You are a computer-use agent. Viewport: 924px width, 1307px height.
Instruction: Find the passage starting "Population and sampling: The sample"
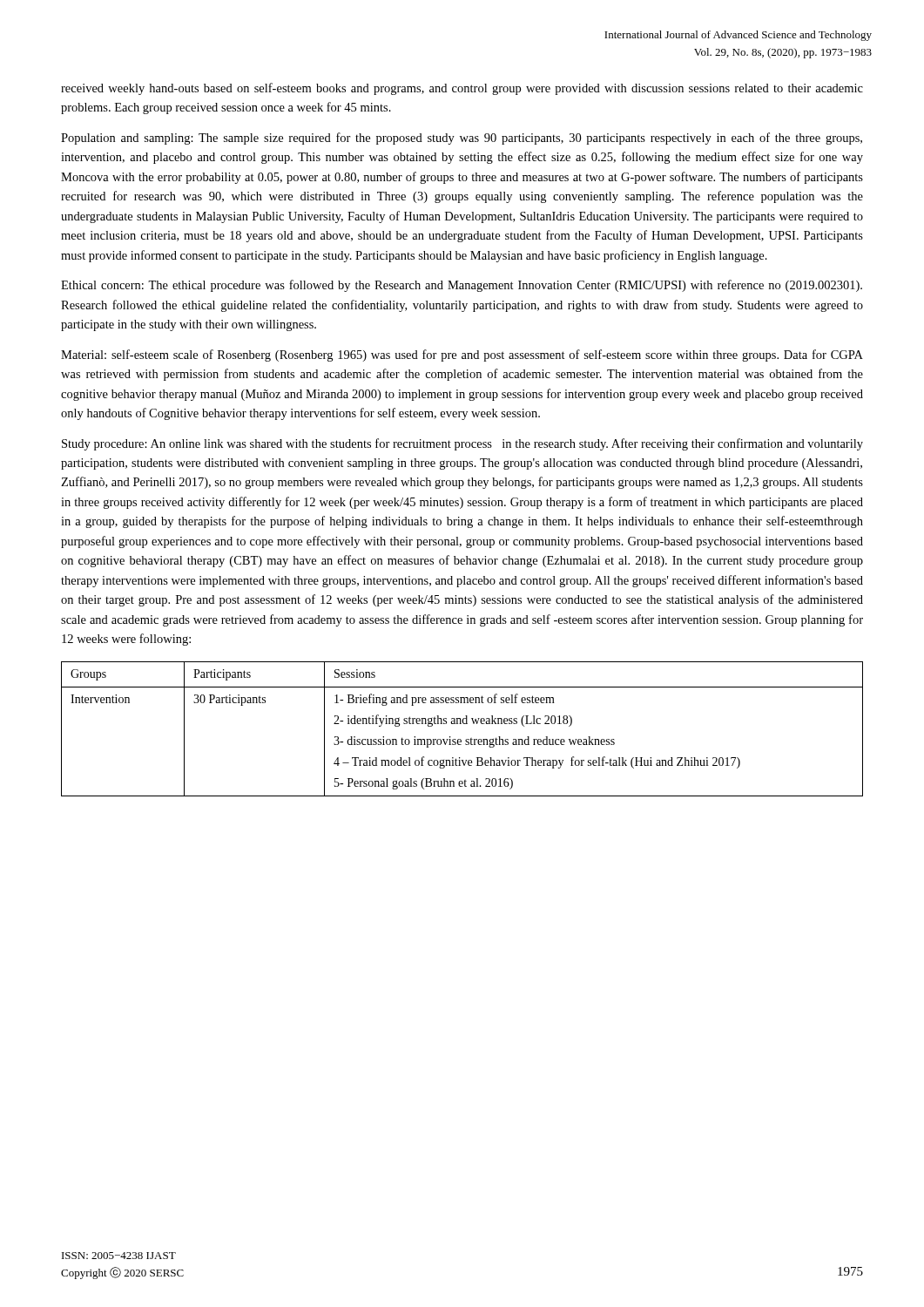(x=462, y=196)
